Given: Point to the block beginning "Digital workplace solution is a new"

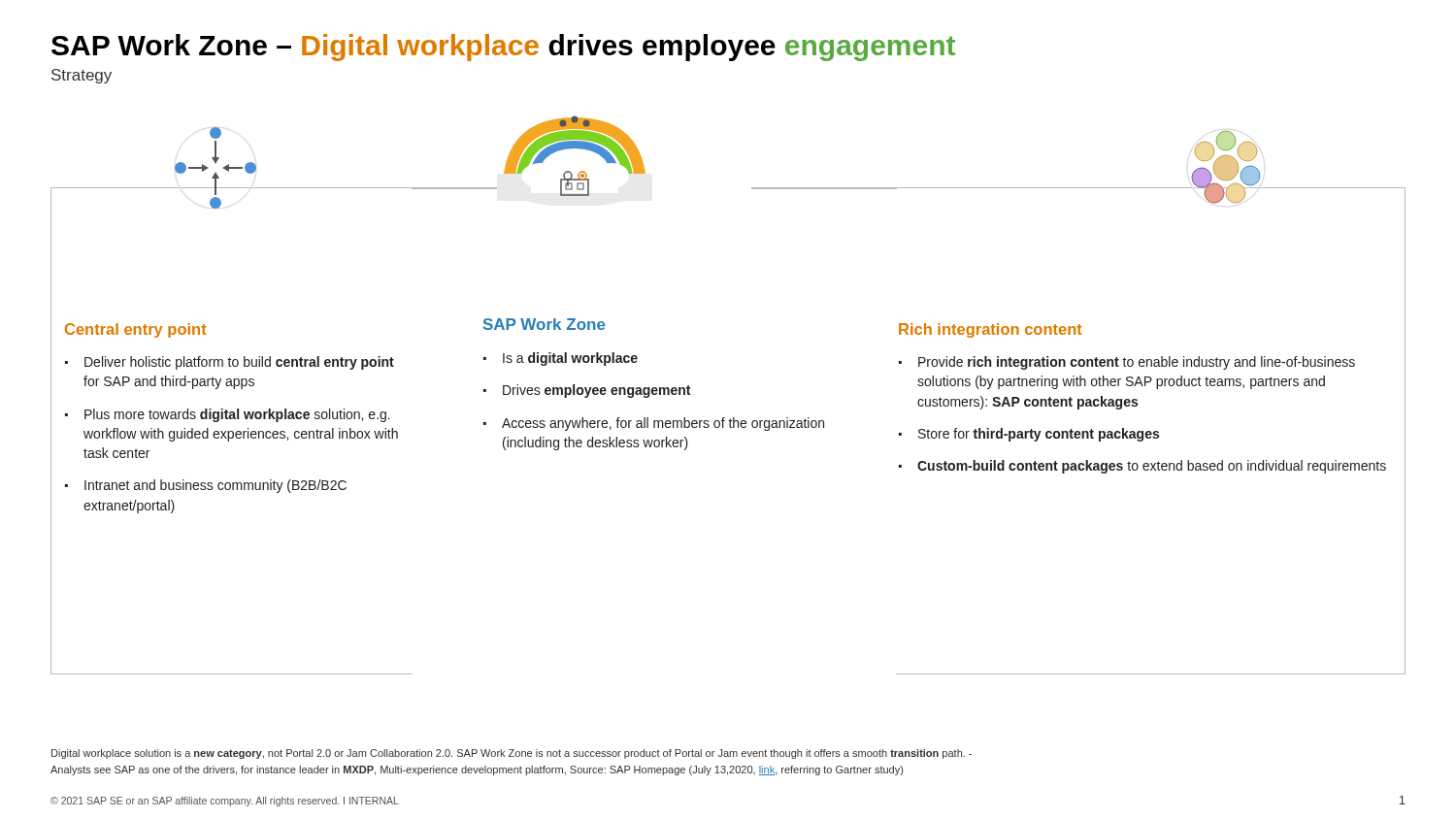Looking at the screenshot, I should pyautogui.click(x=511, y=761).
